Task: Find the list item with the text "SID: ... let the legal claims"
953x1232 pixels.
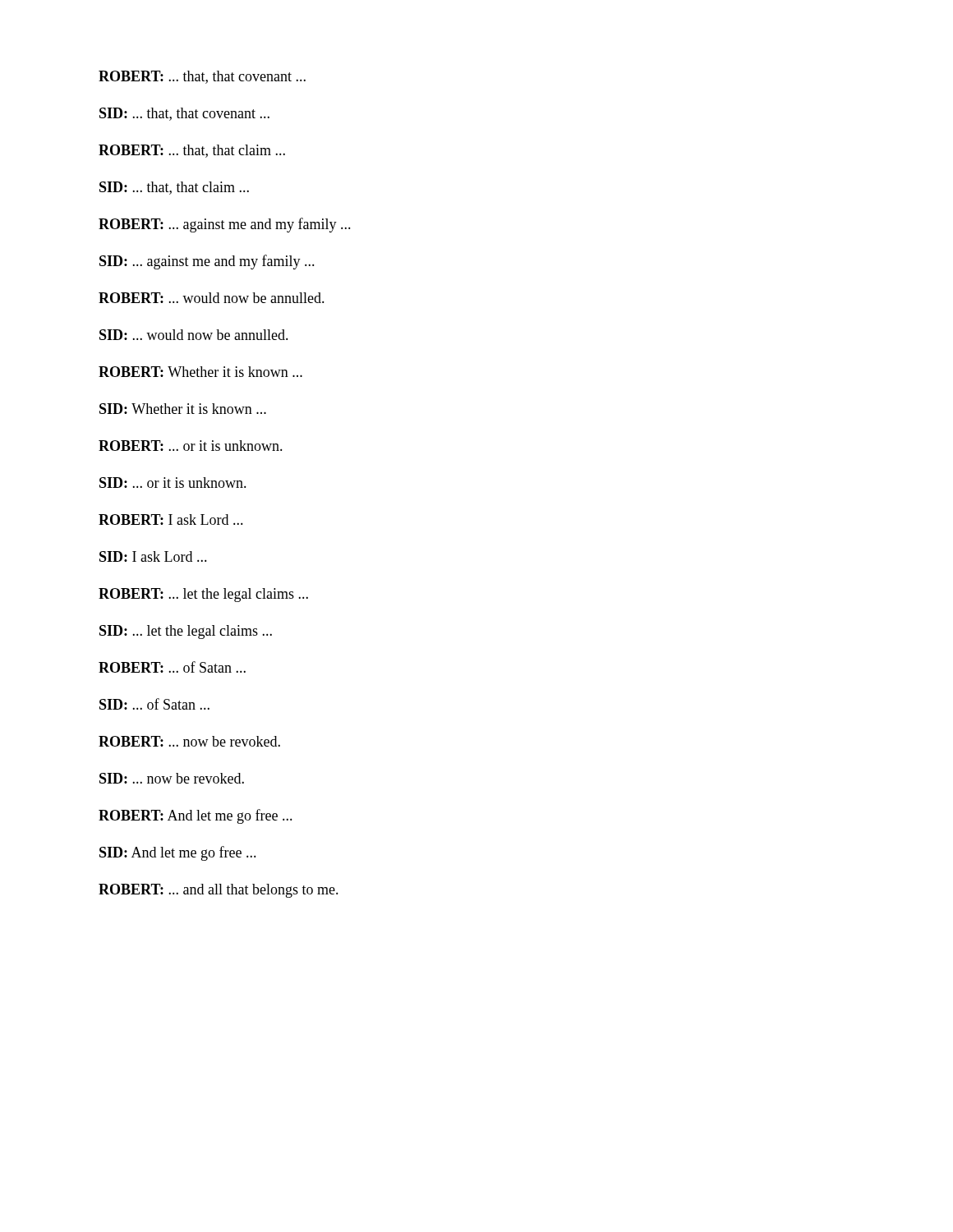Action: click(x=186, y=631)
